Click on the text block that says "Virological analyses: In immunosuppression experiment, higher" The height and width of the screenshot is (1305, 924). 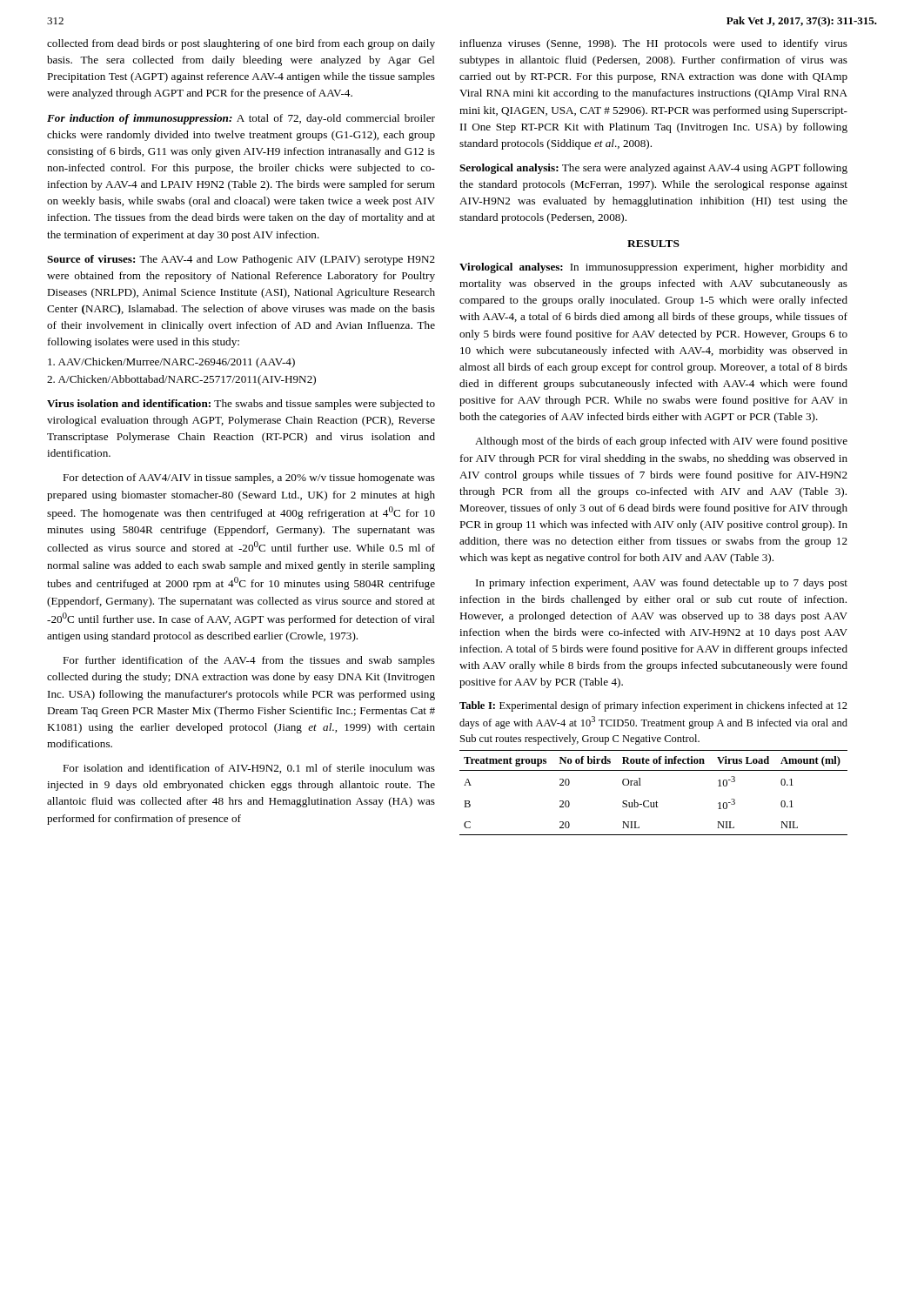coord(653,342)
